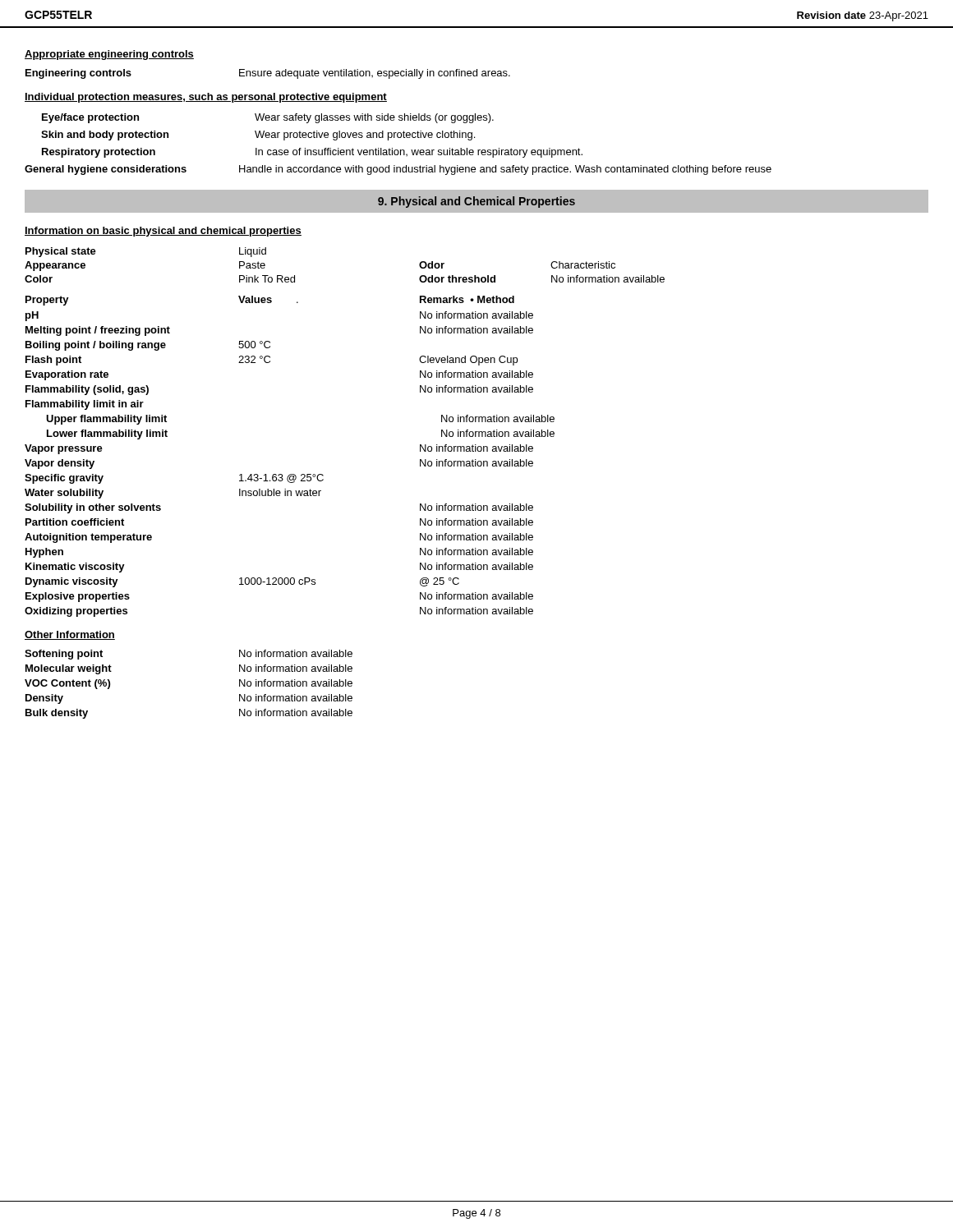953x1232 pixels.
Task: Find the region starting "Eye/face protection Wear safety"
Action: click(x=476, y=117)
